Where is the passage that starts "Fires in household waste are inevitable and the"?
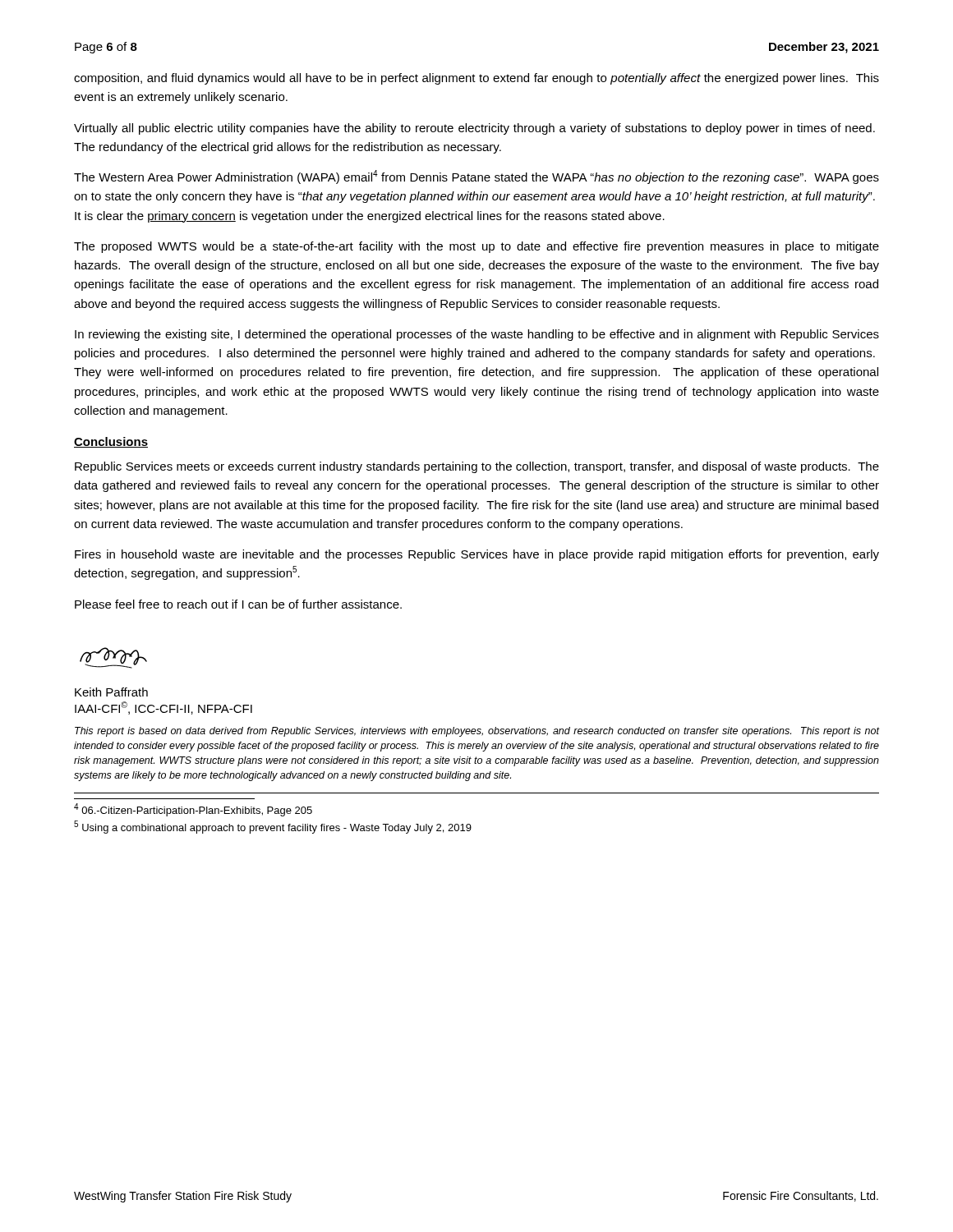This screenshot has height=1232, width=953. (476, 564)
